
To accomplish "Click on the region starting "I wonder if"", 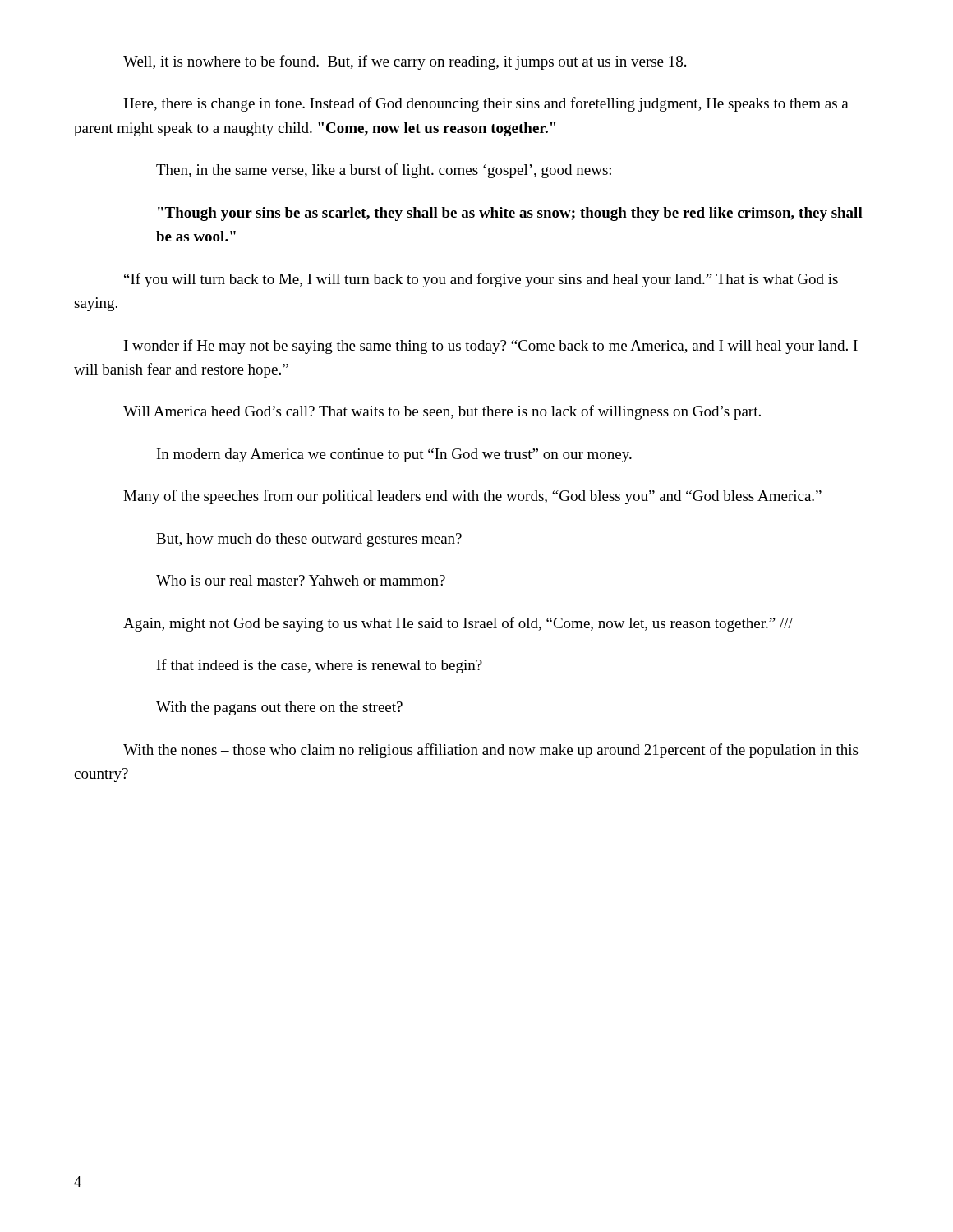I will point(466,357).
